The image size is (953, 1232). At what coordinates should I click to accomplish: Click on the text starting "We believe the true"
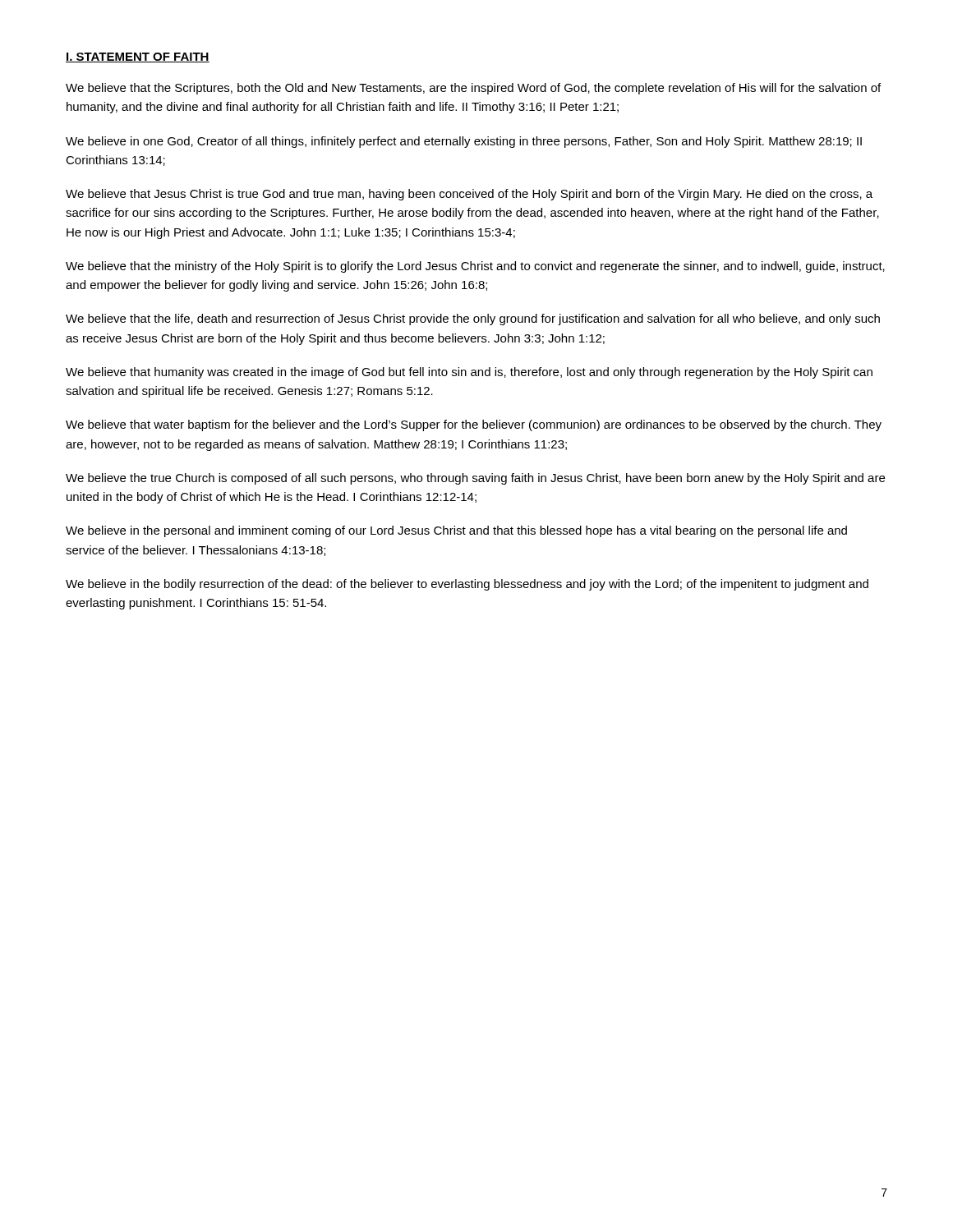click(476, 487)
